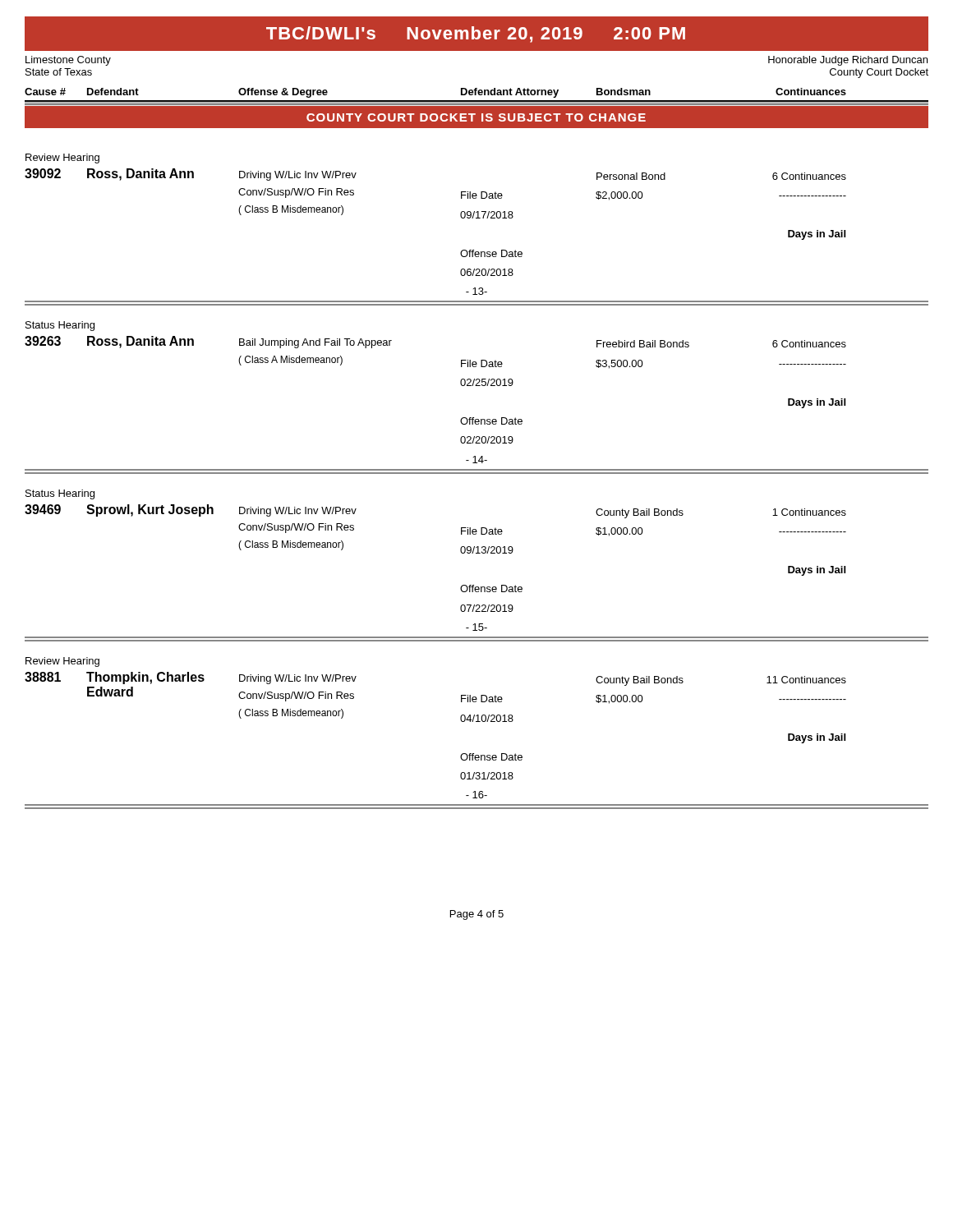Locate the region starting "COUNTY COURT DOCKET IS"
The image size is (953, 1232).
click(x=476, y=117)
